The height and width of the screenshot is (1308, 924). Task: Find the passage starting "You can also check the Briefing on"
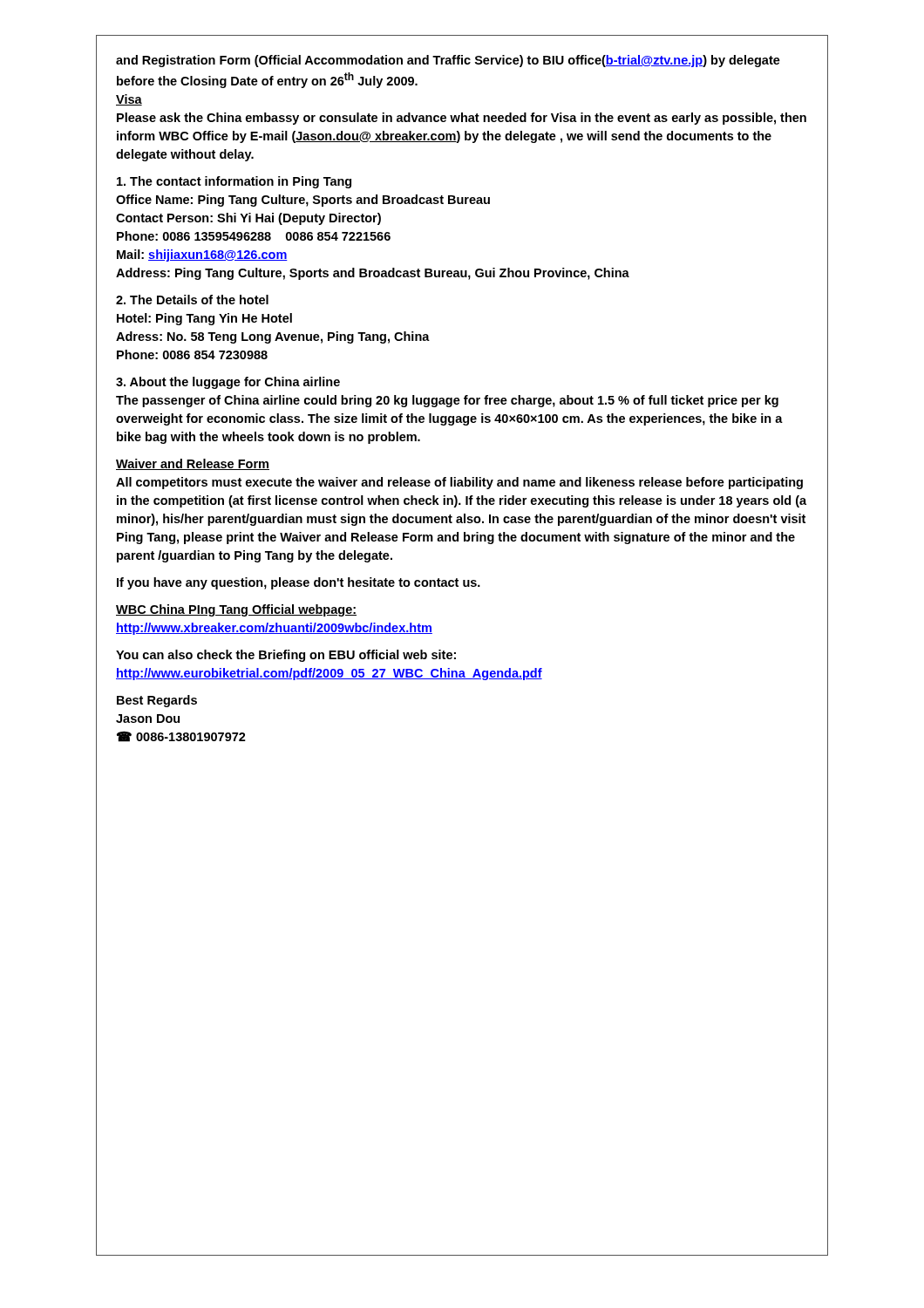329,664
